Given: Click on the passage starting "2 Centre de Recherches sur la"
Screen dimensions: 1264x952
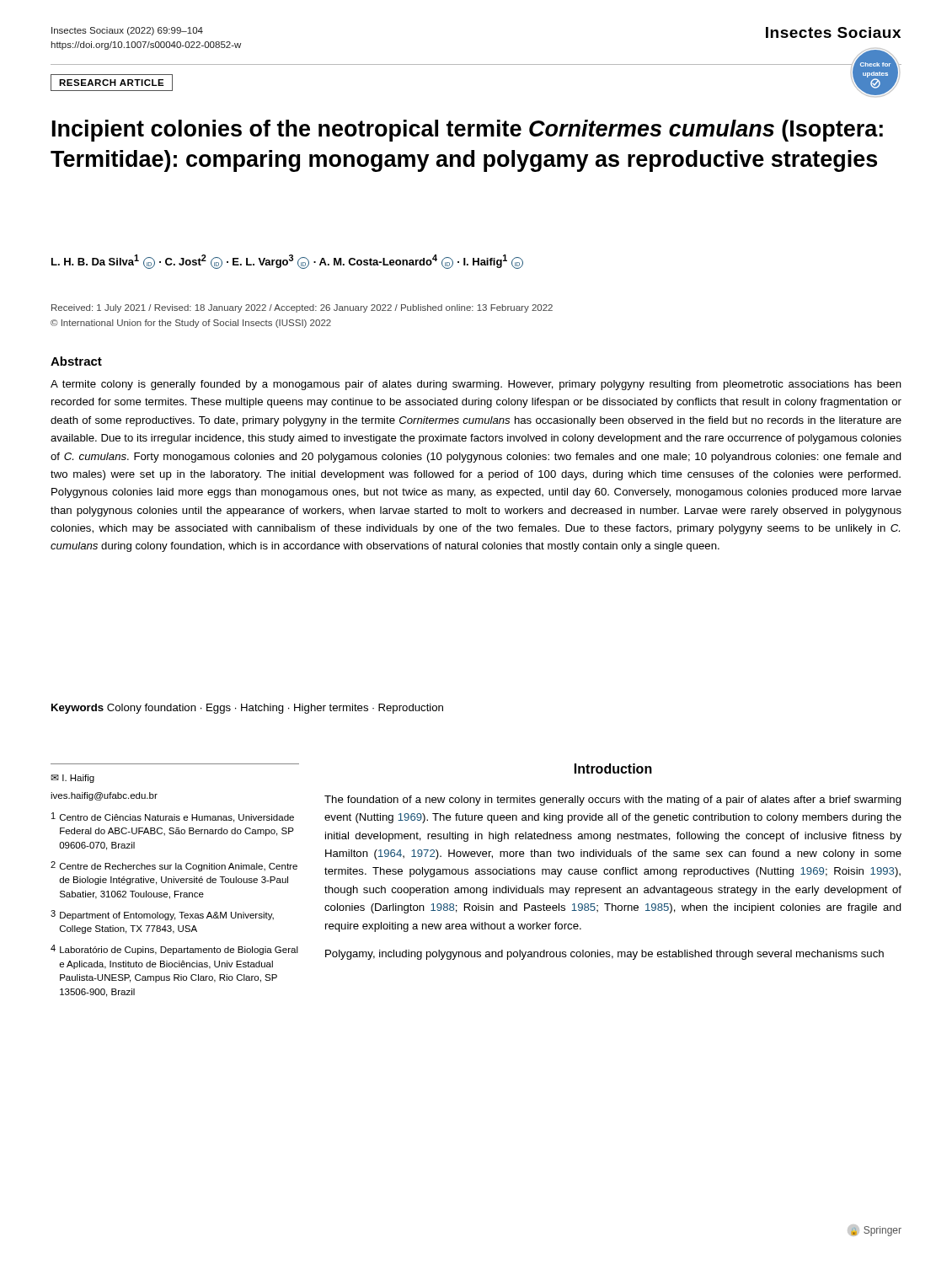Looking at the screenshot, I should [x=175, y=880].
